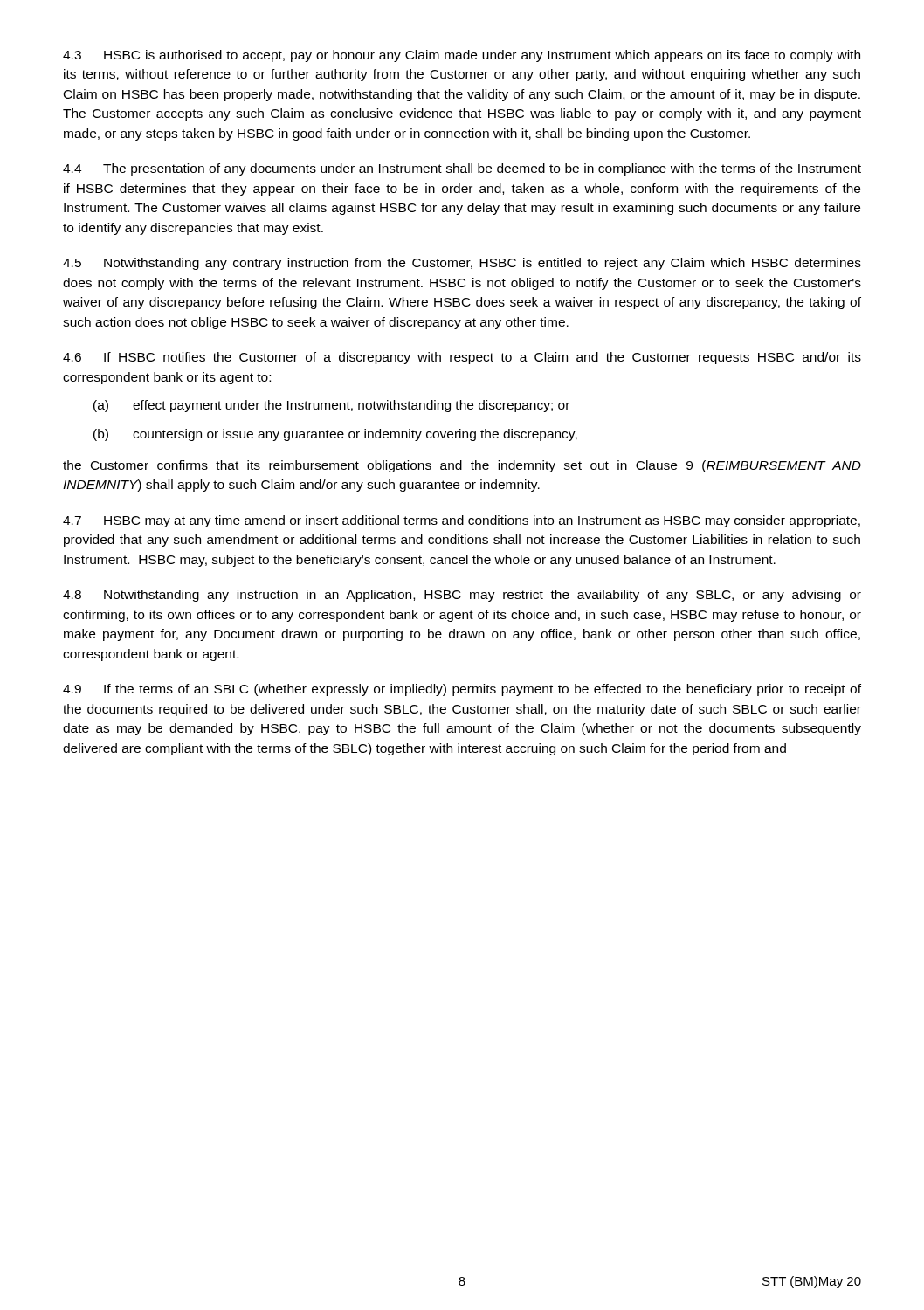
Task: Point to the region starting "6If HSBC notifies the Customer of a discrepancy"
Action: [x=462, y=366]
